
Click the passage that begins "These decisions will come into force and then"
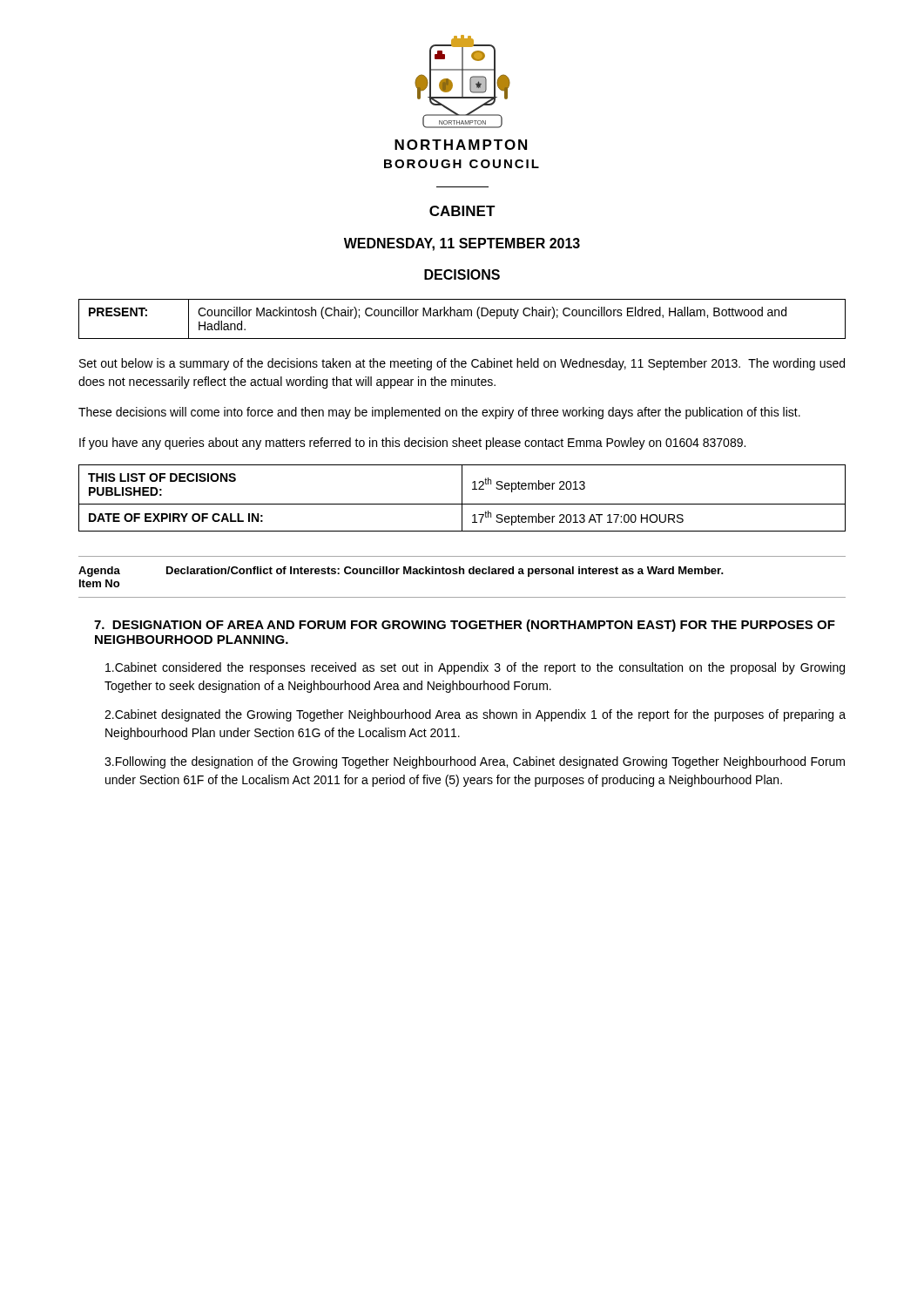(x=440, y=412)
